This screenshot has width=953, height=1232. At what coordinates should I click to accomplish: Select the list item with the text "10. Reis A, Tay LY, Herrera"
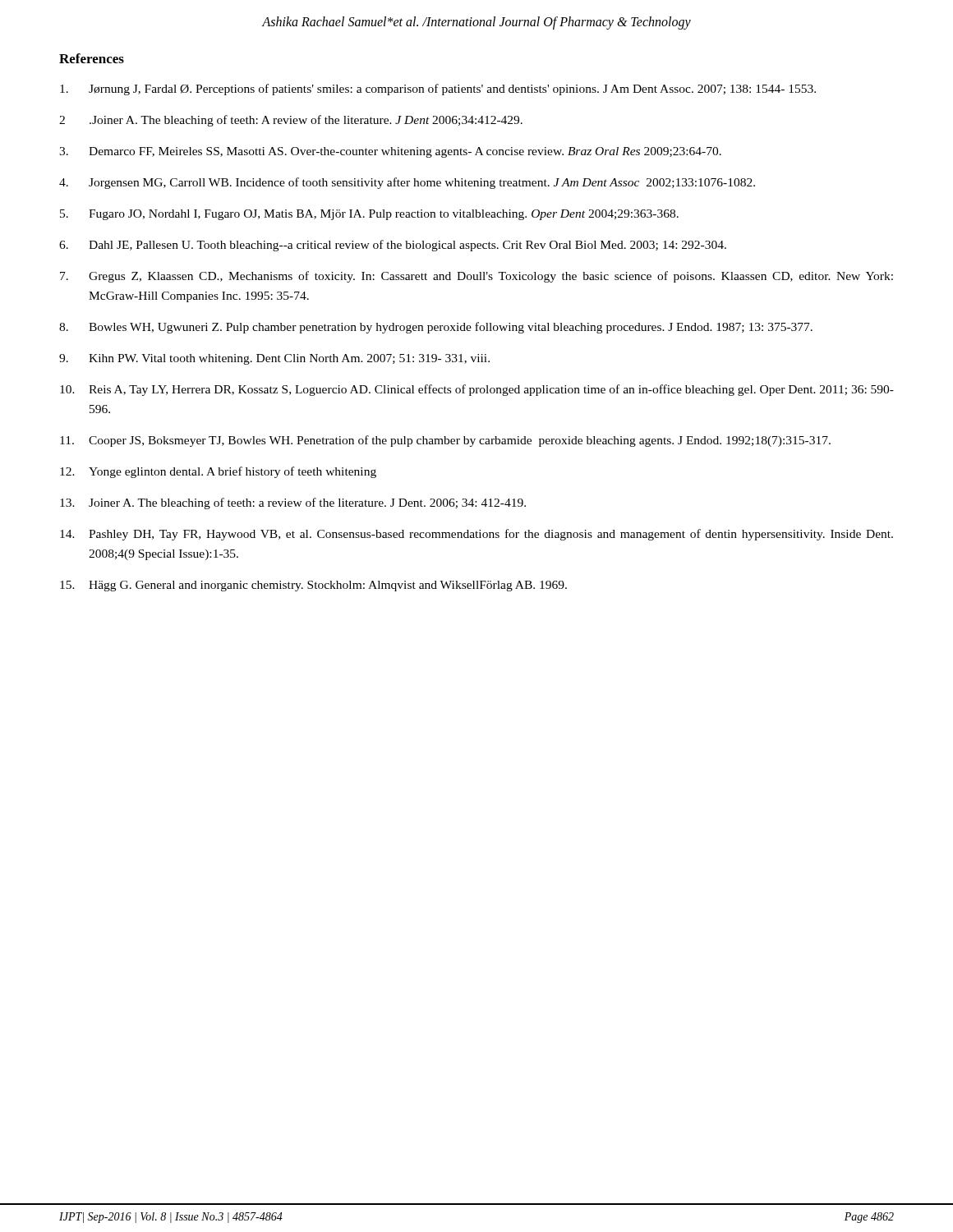[x=476, y=399]
